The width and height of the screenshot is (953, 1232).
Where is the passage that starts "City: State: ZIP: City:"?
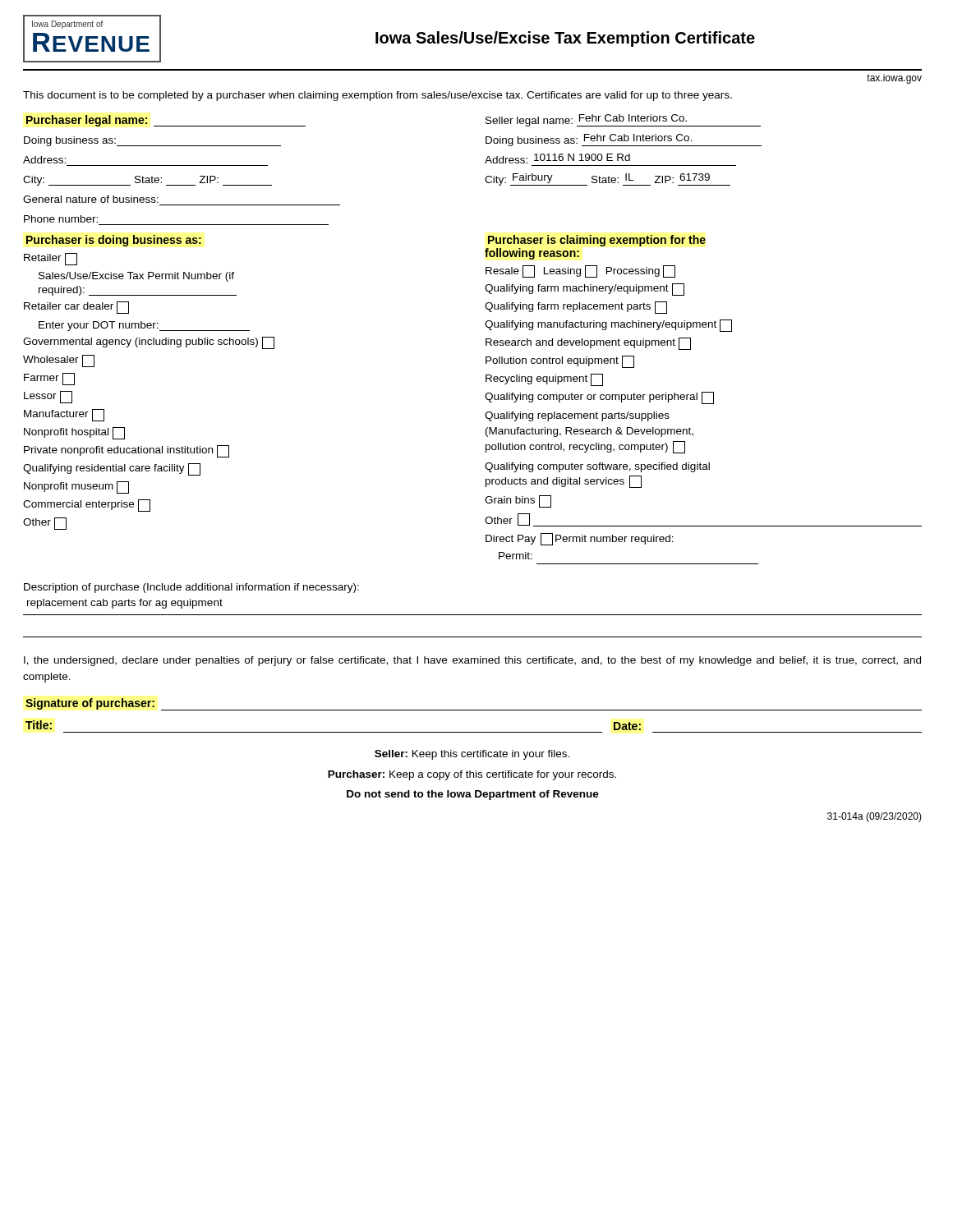[32, 179]
